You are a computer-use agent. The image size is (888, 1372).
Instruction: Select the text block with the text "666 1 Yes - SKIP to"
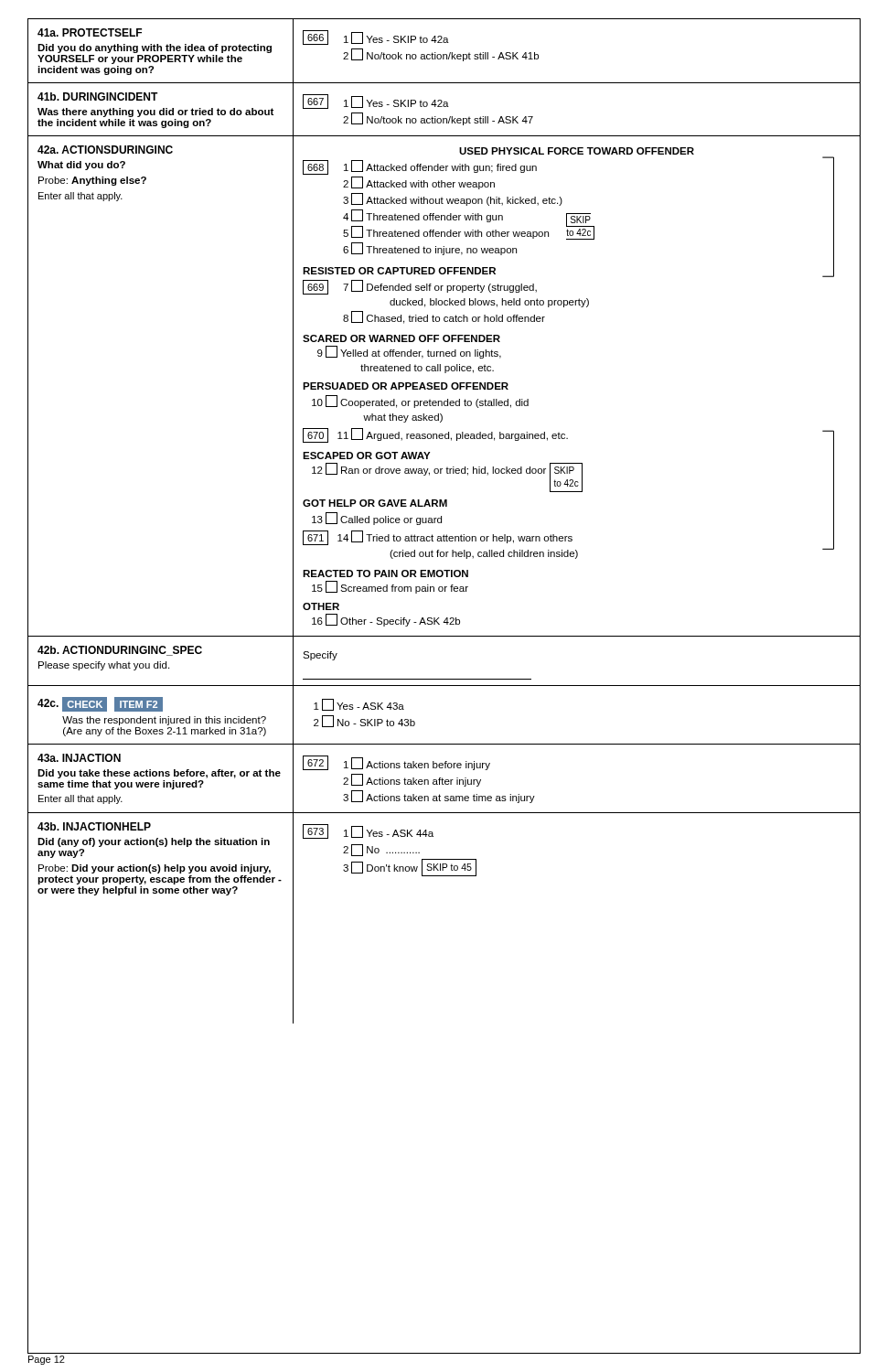coord(376,38)
